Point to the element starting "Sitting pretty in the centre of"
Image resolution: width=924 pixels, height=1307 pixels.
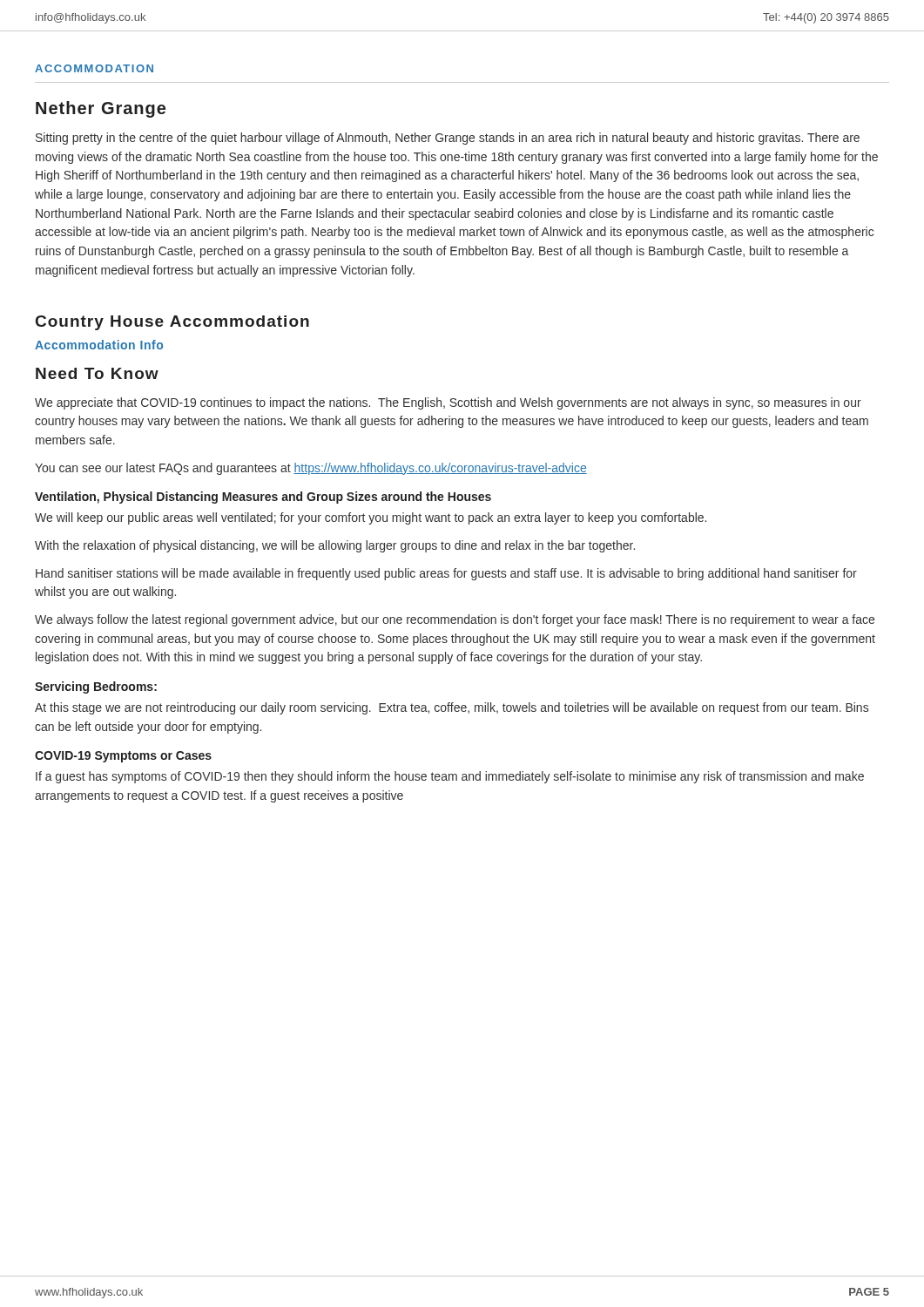click(462, 205)
